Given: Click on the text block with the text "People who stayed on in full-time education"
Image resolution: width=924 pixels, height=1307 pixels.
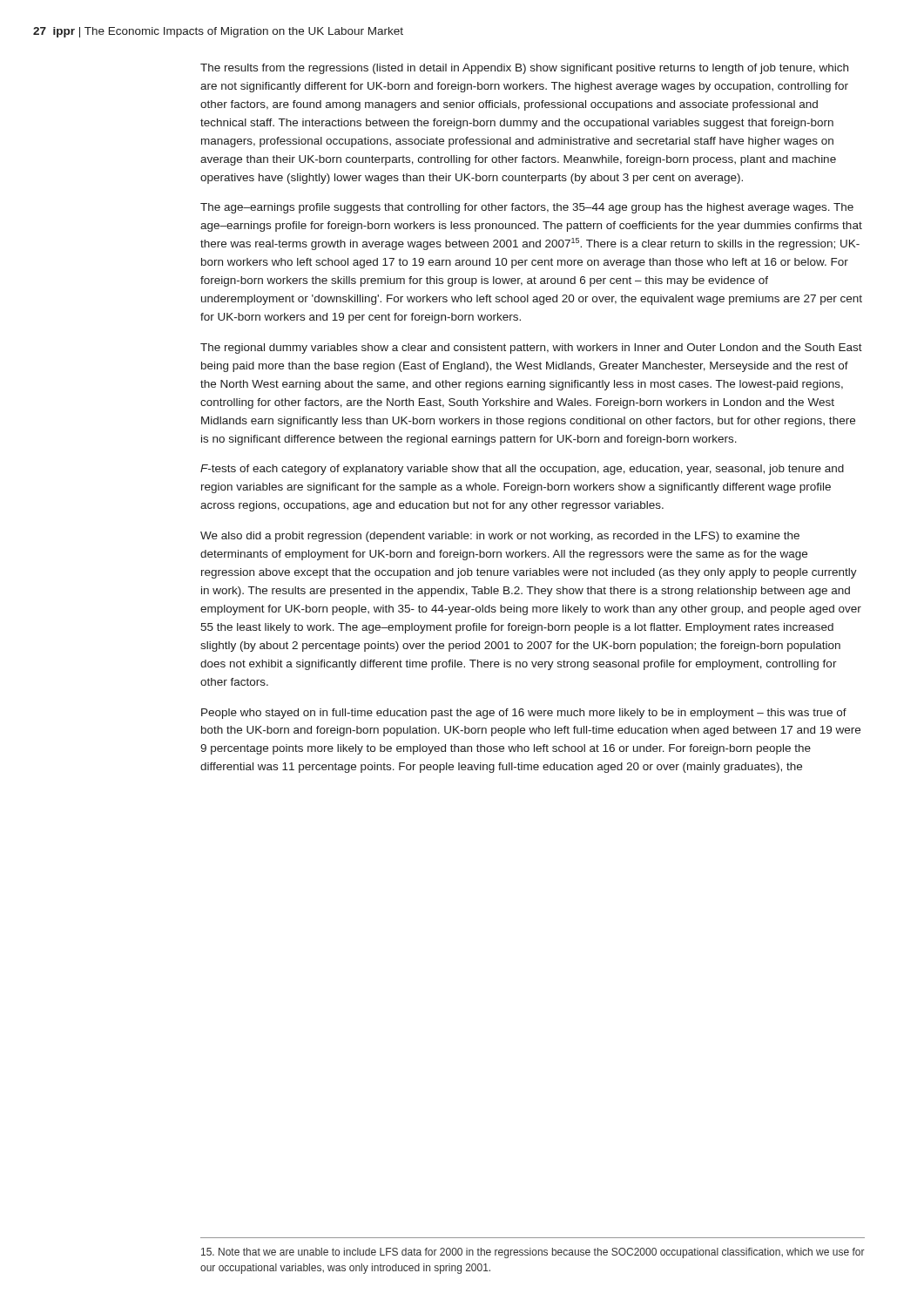Looking at the screenshot, I should (531, 739).
